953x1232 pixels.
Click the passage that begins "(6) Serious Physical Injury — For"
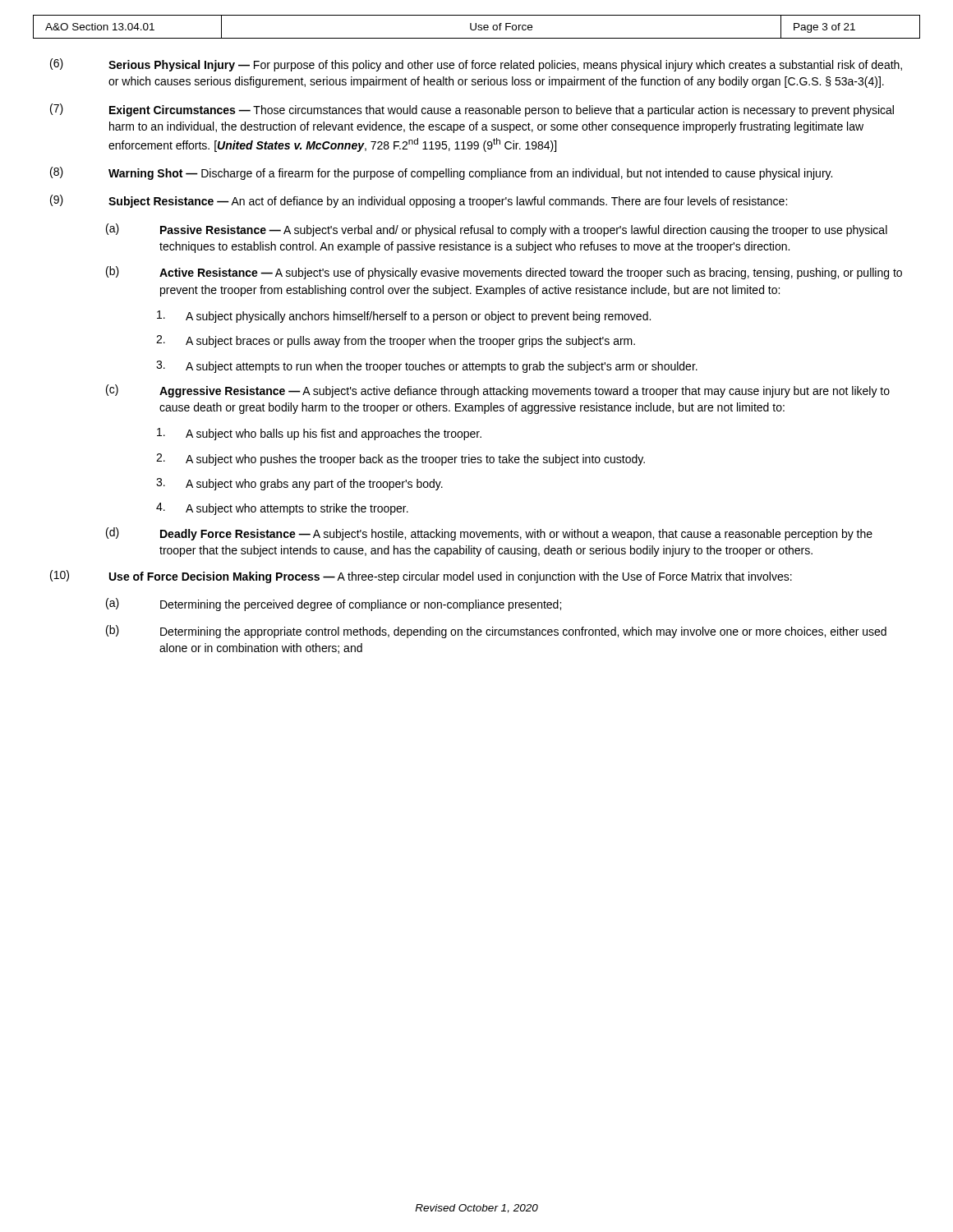click(476, 73)
